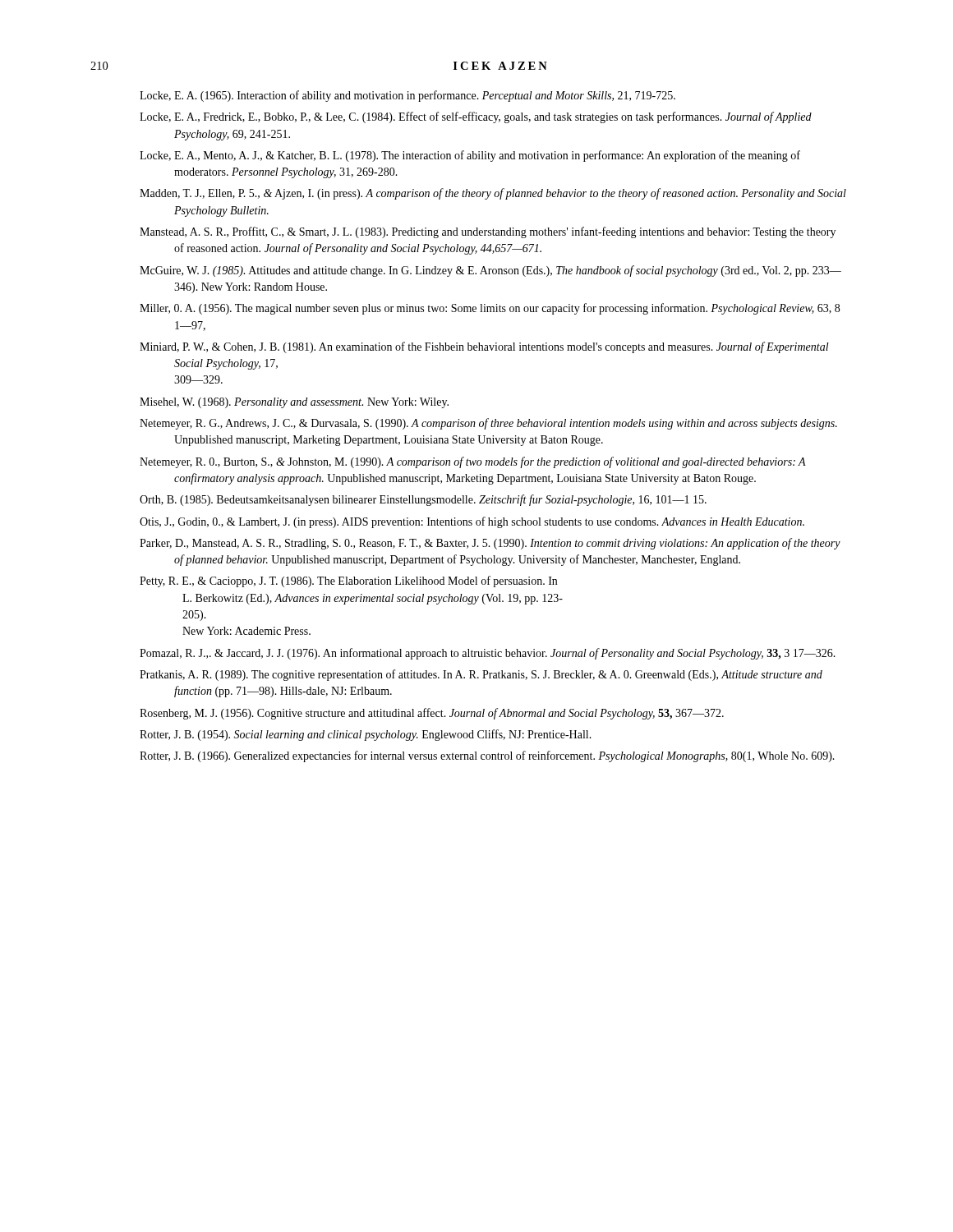Click on the text block starting "Rotter, J. B. (1954)."

pyautogui.click(x=366, y=735)
